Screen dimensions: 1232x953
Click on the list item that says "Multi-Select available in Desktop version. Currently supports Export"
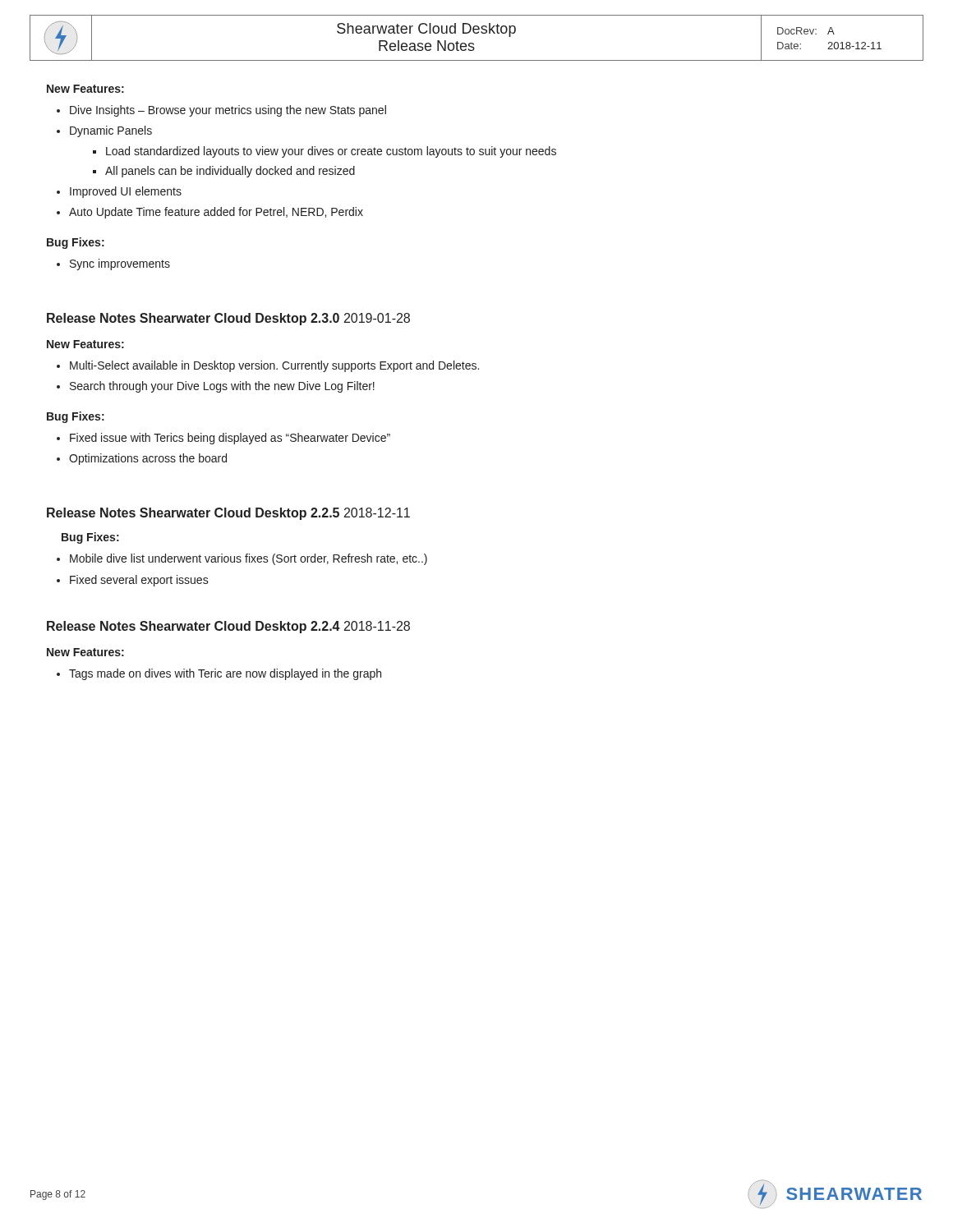click(x=476, y=366)
